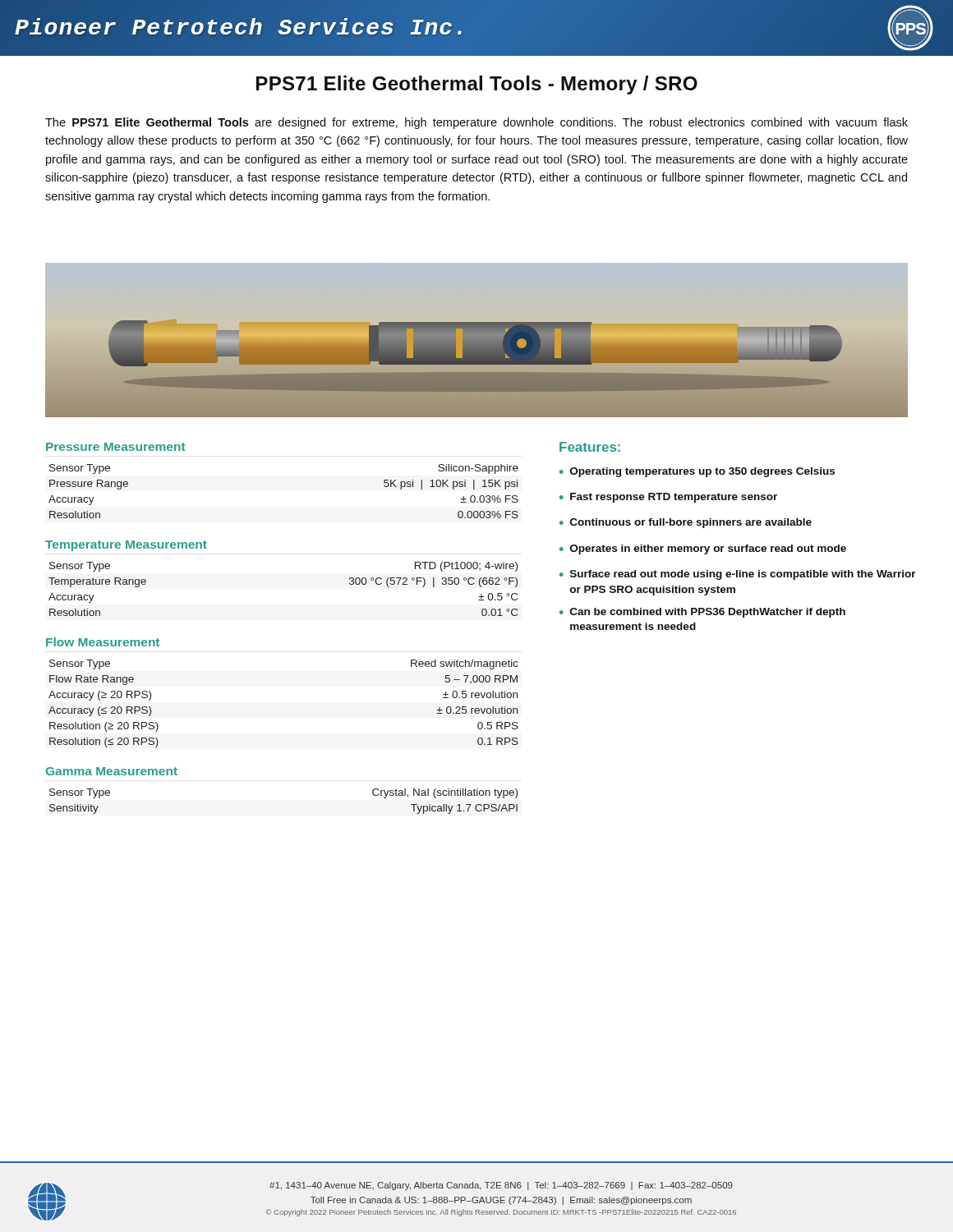Find the list item that reads "• Can be combined"
953x1232 pixels.
(x=737, y=620)
